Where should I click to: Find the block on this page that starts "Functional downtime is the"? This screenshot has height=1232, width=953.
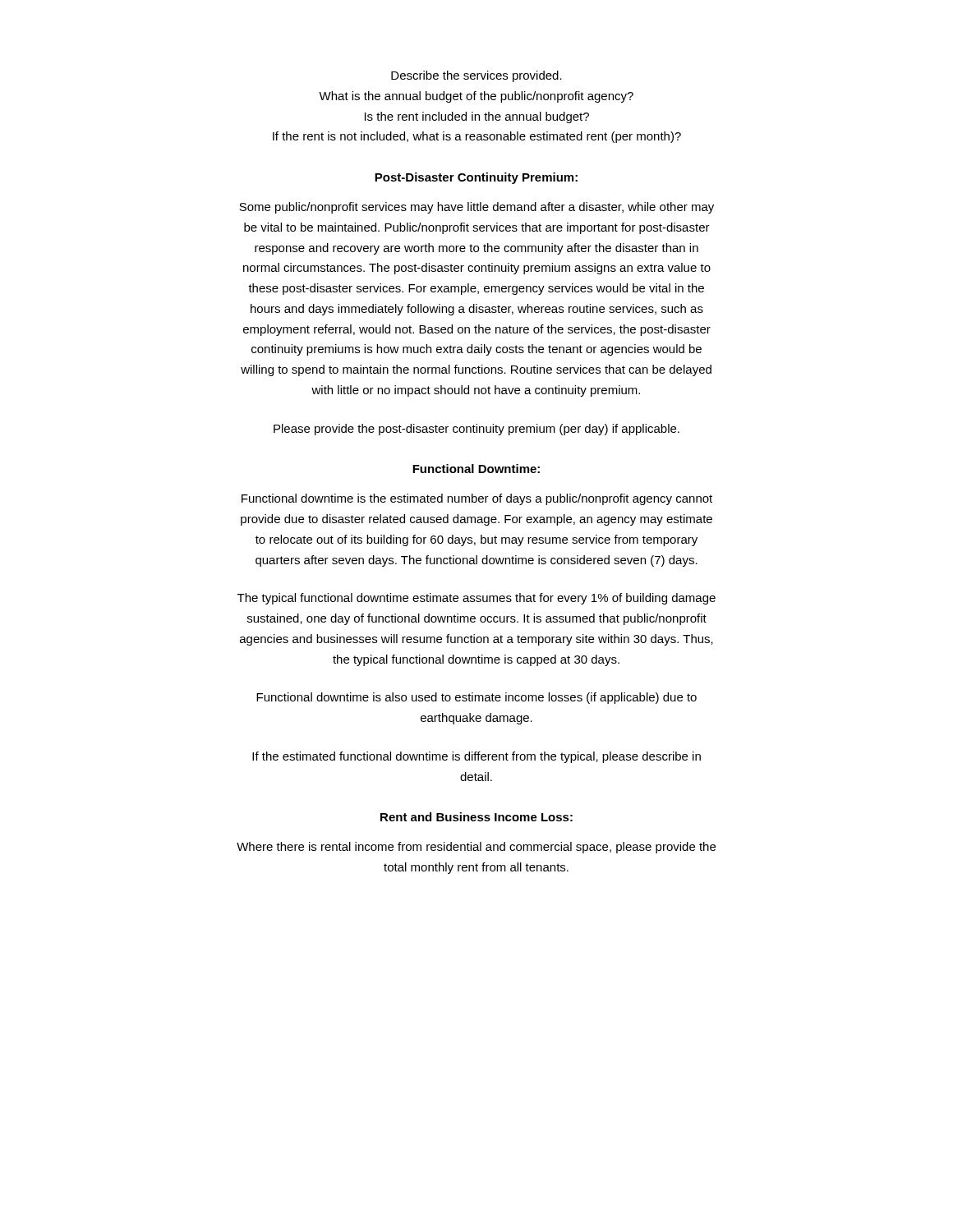pyautogui.click(x=476, y=529)
